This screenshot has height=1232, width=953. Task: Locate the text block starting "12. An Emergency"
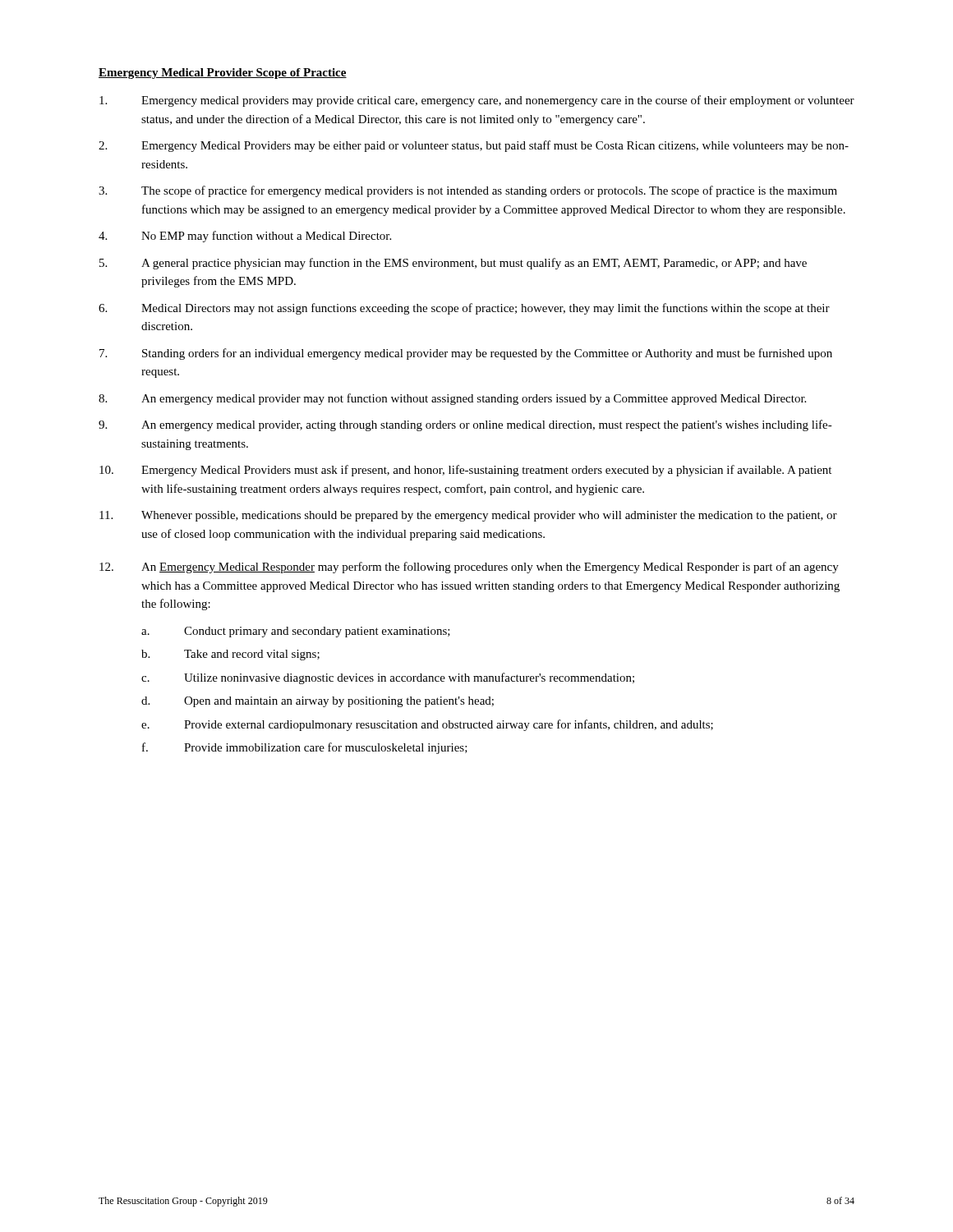click(x=476, y=585)
